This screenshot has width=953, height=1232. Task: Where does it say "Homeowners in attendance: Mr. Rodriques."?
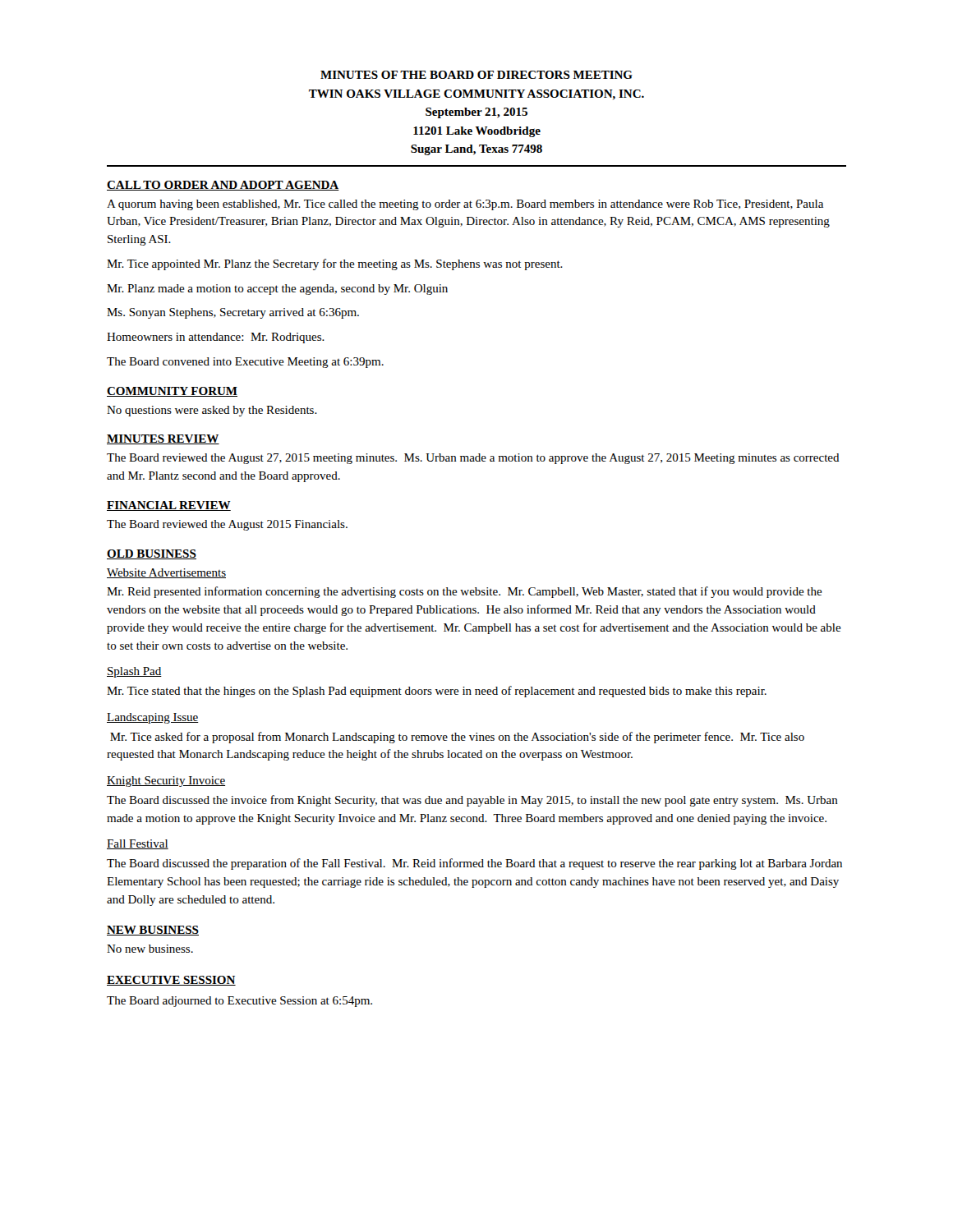(216, 337)
